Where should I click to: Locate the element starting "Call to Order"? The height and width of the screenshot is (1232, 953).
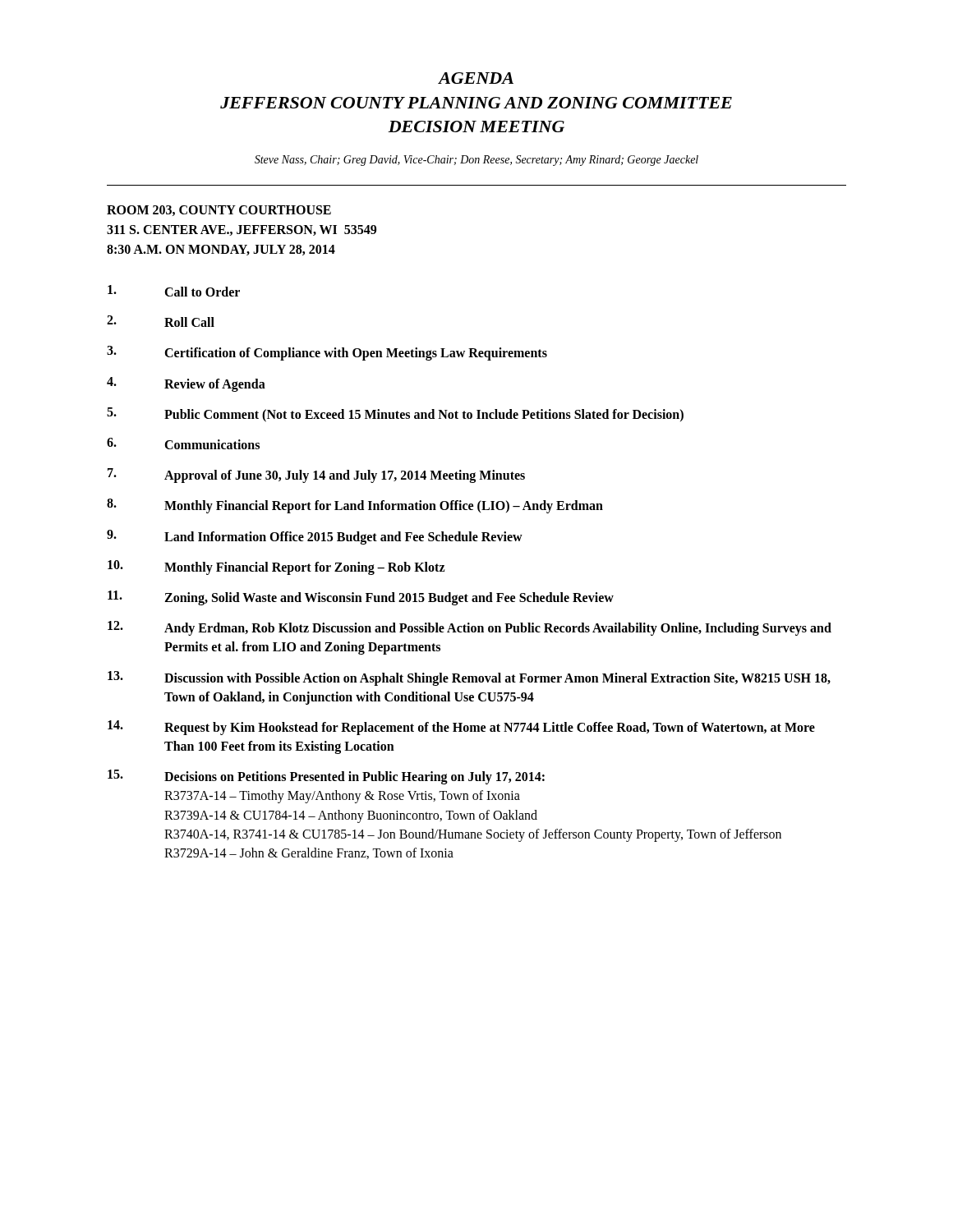174,291
